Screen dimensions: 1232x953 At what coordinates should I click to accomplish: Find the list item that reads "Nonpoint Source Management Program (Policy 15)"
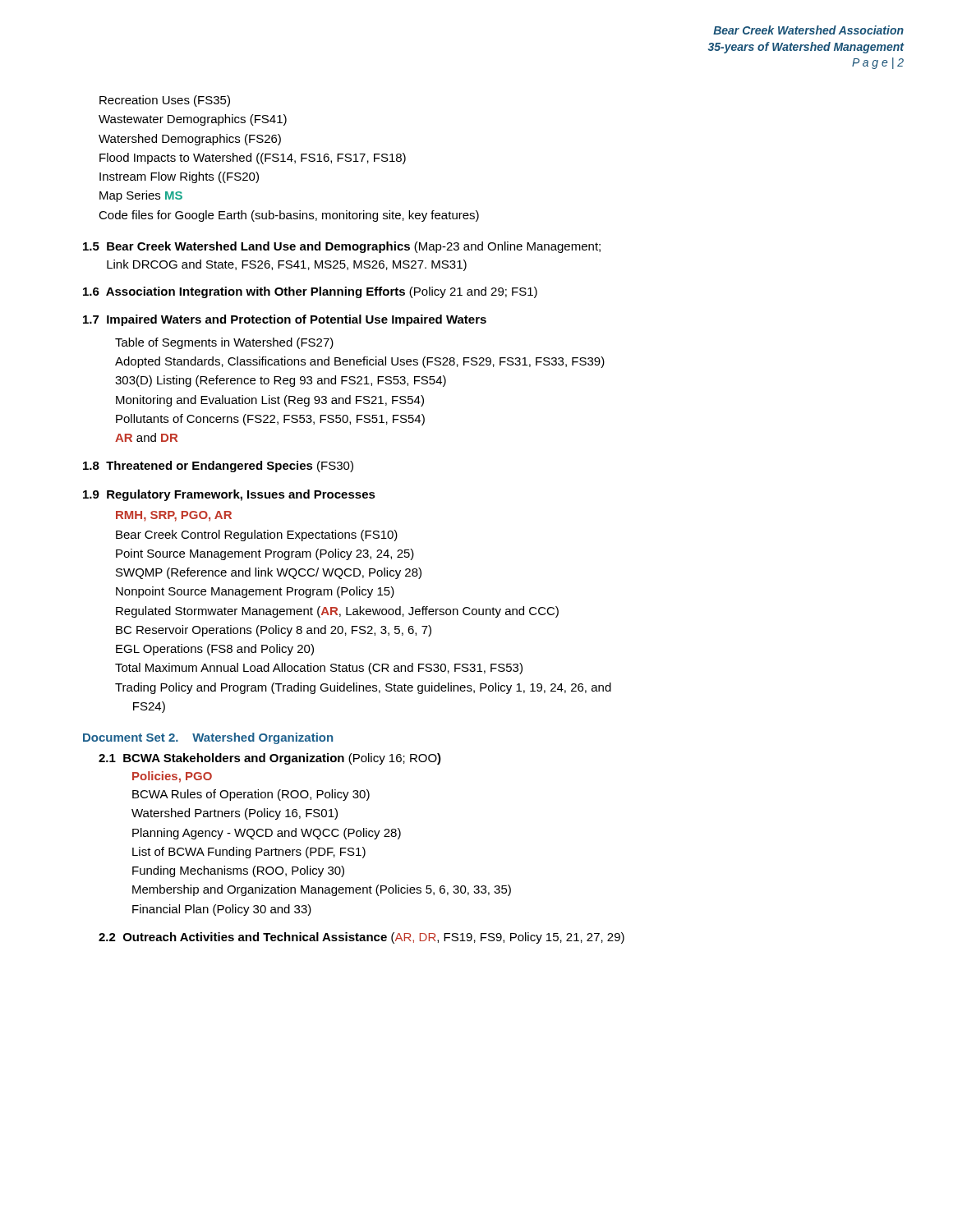coord(255,591)
